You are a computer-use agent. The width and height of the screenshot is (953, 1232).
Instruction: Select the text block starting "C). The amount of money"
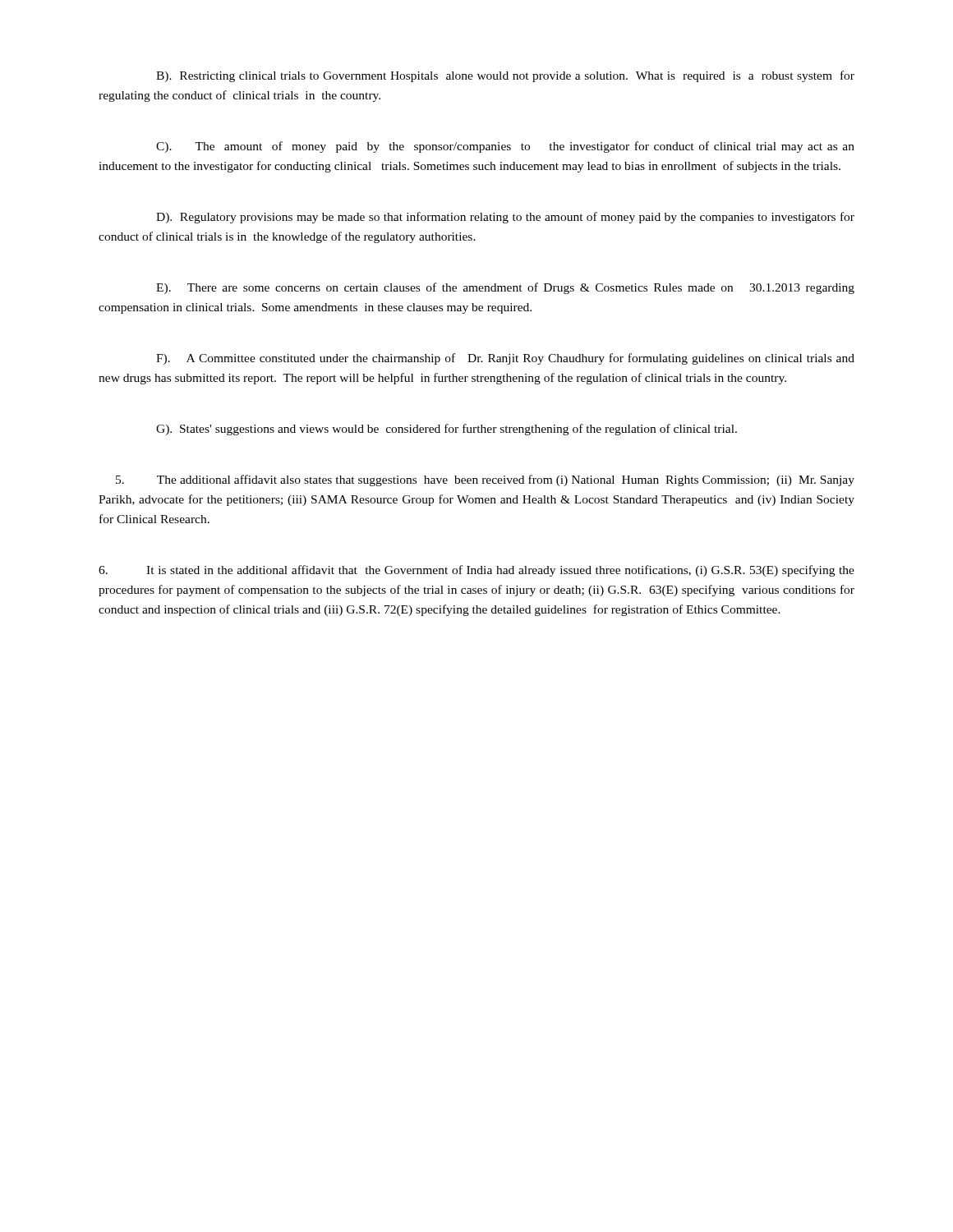coord(476,156)
